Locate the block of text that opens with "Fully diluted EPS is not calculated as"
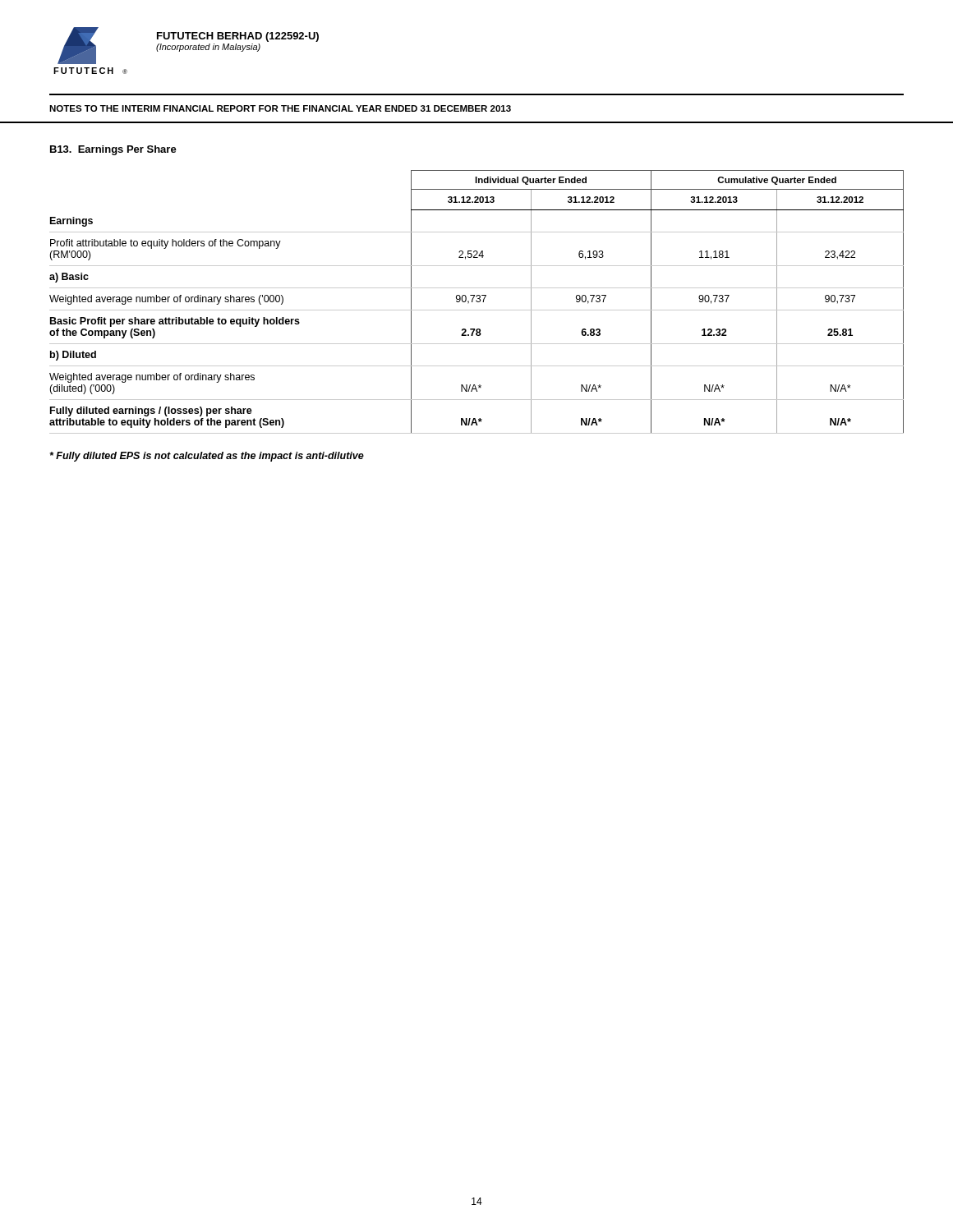953x1232 pixels. coord(207,455)
